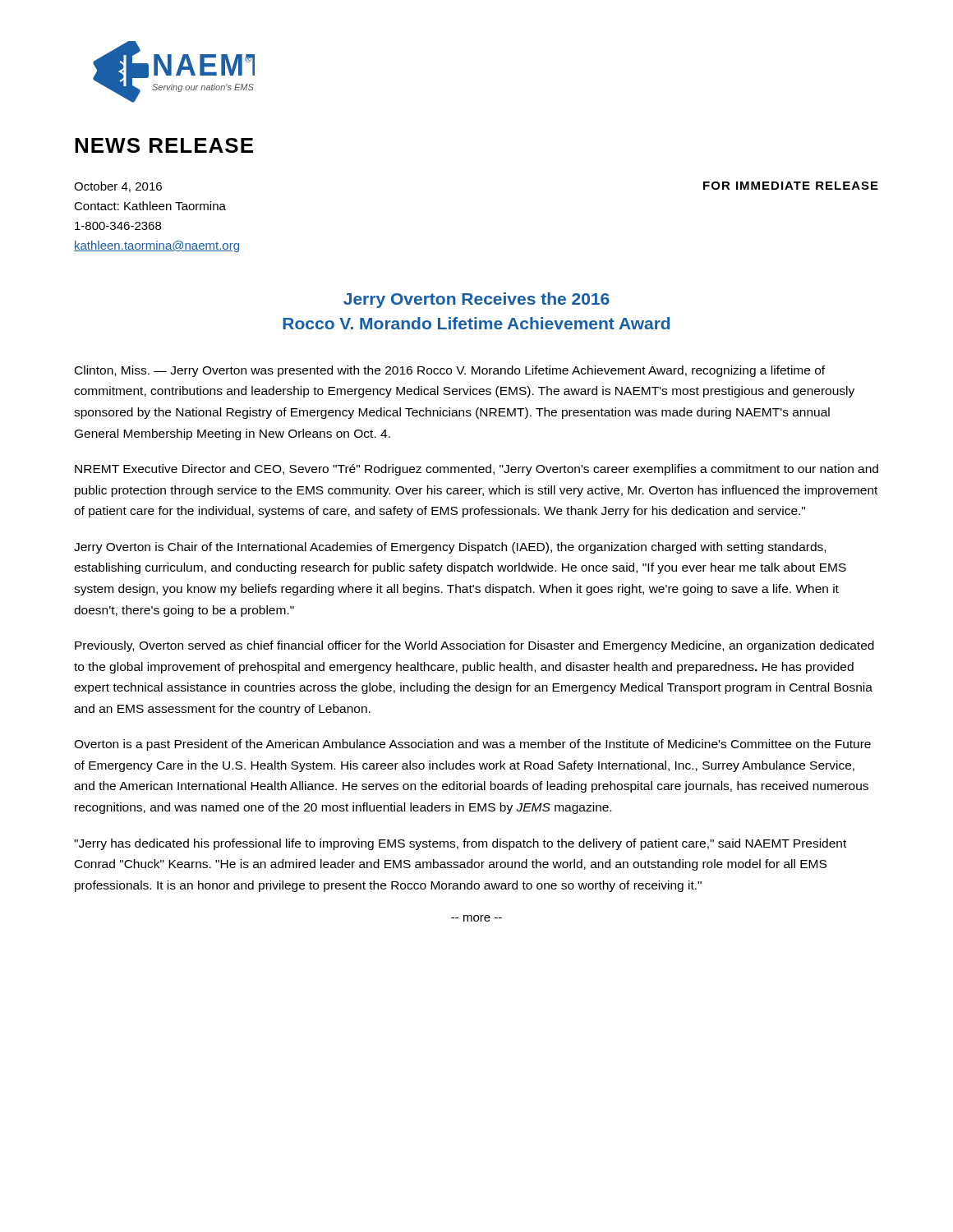The image size is (953, 1232).
Task: Locate the block starting "Jerry Overton Receives the"
Action: pos(476,311)
